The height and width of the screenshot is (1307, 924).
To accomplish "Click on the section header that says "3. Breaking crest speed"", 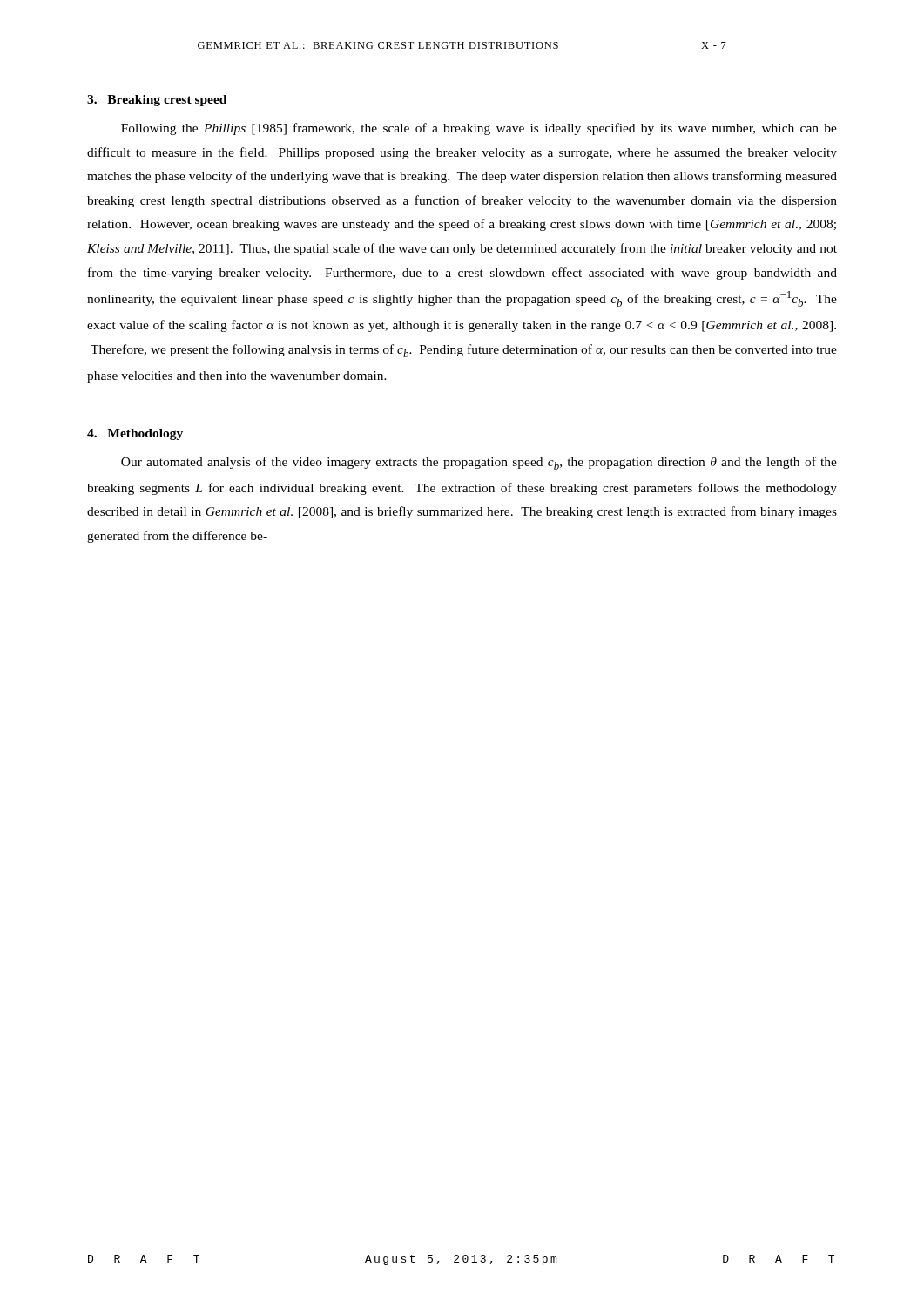I will tap(157, 99).
